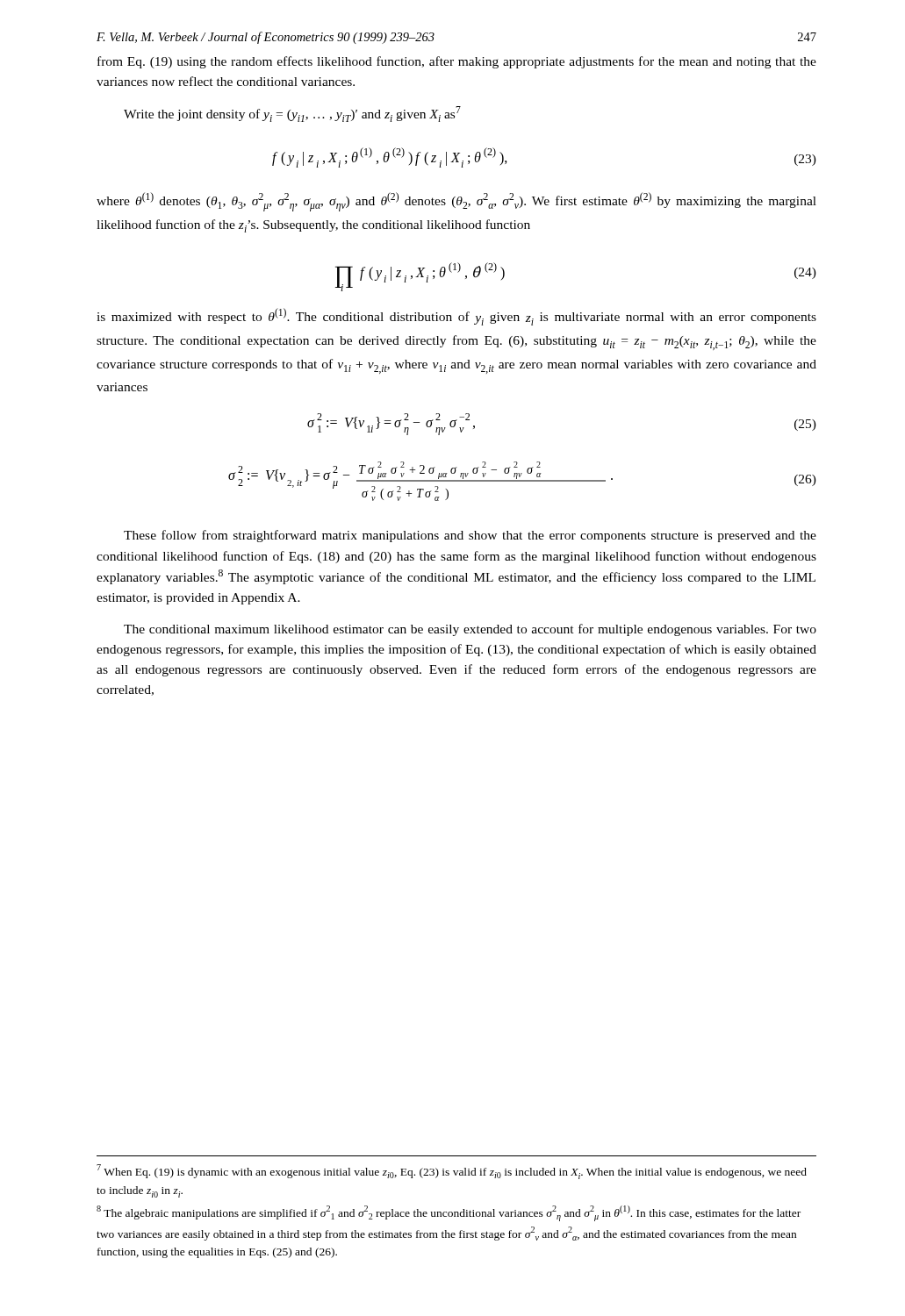This screenshot has width=905, height=1316.
Task: Click on the region starting "σ 2 1 := V"
Action: point(456,423)
